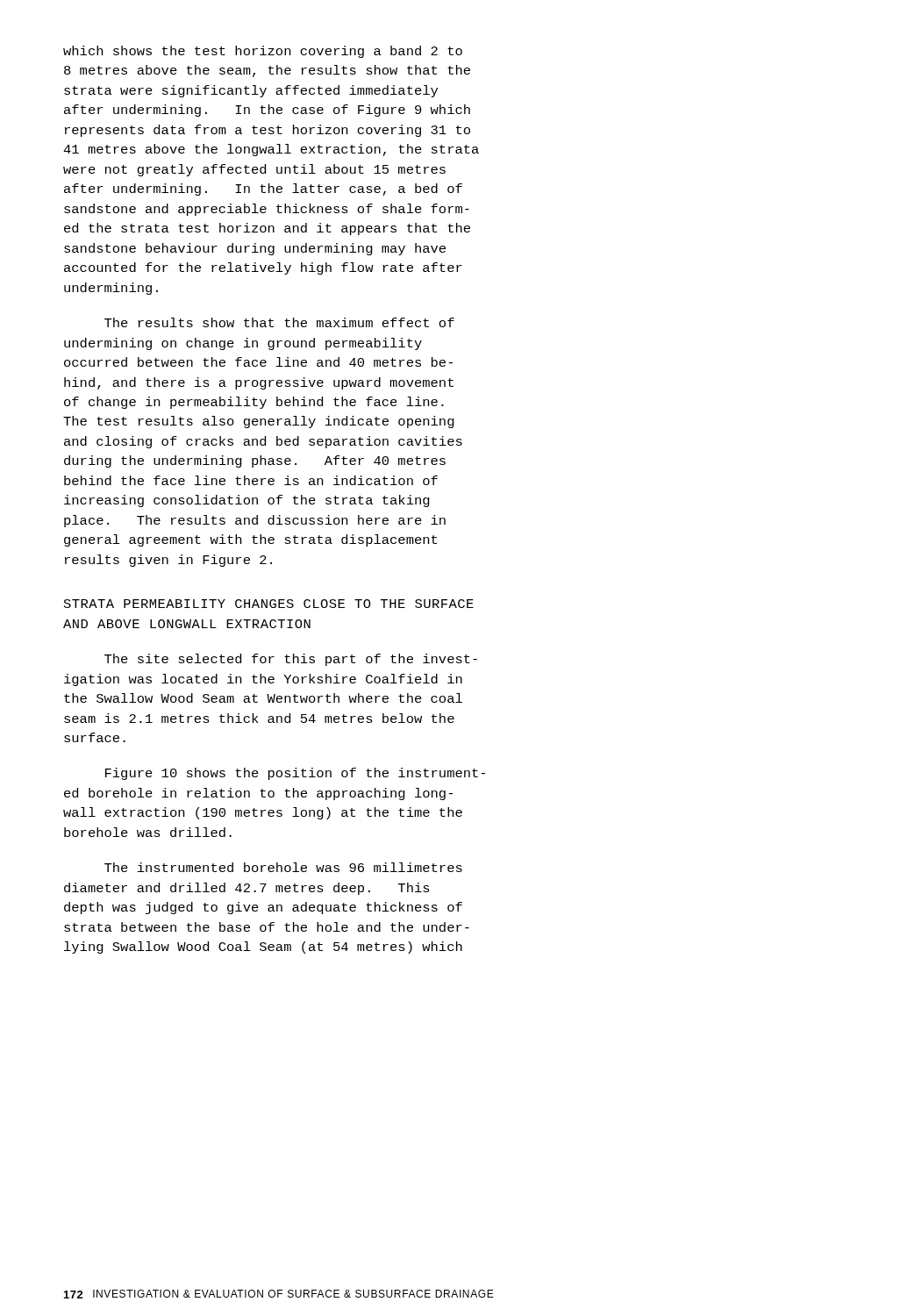
Task: Locate the block of text that opens with "Figure 10 shows the position of the"
Action: (x=275, y=804)
